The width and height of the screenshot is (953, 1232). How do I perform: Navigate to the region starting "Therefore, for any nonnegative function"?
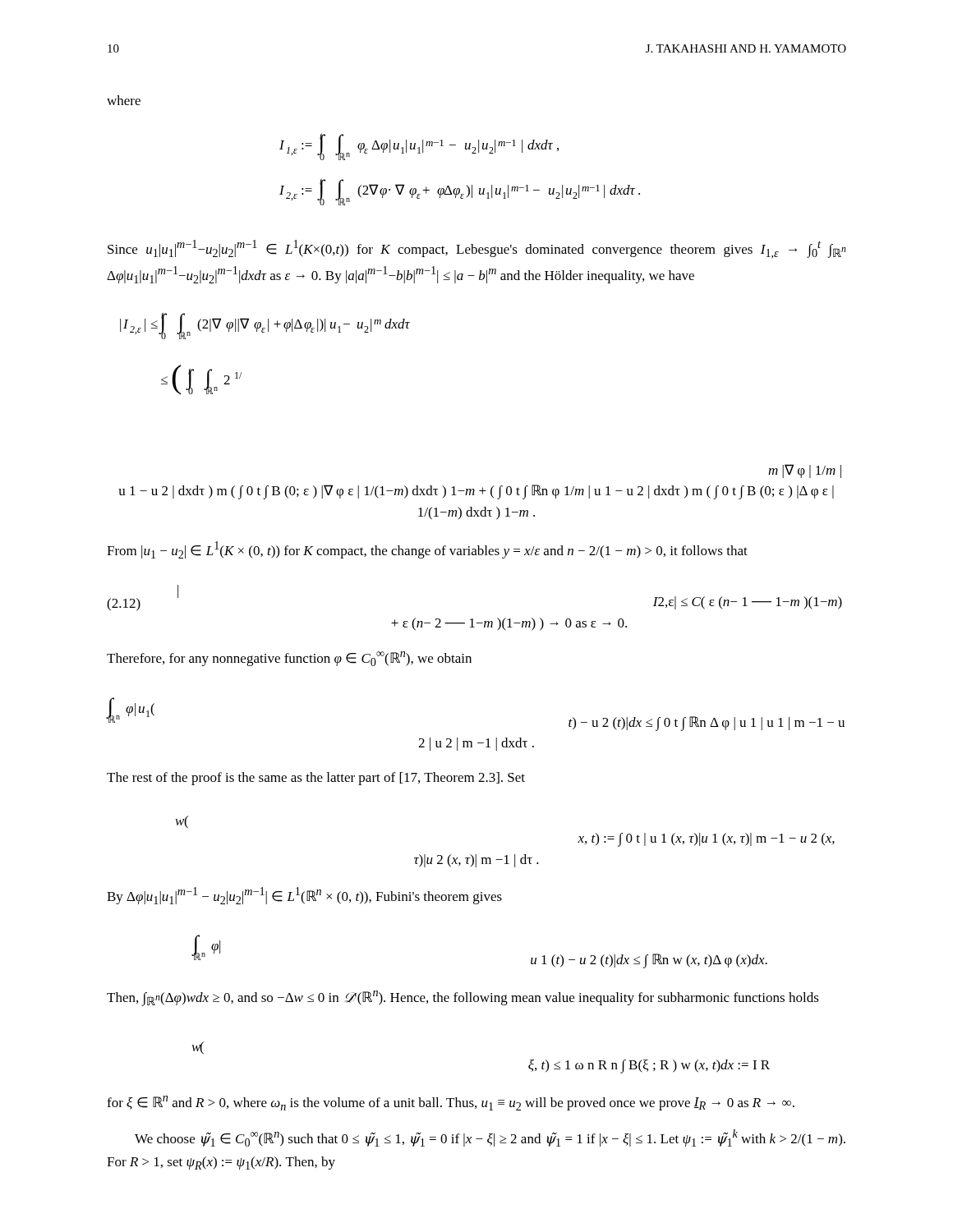pyautogui.click(x=289, y=658)
